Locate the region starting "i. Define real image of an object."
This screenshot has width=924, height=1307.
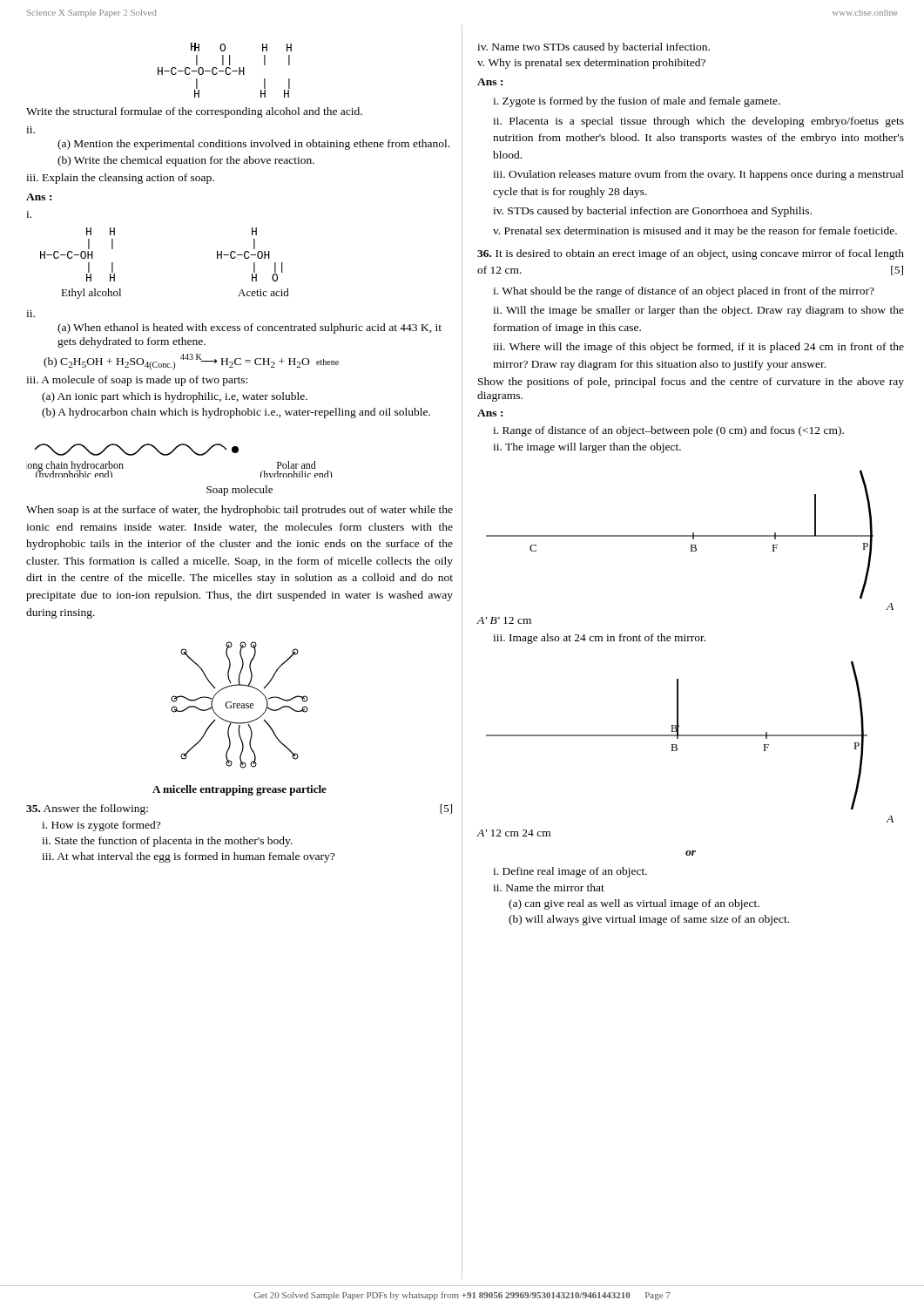point(570,871)
